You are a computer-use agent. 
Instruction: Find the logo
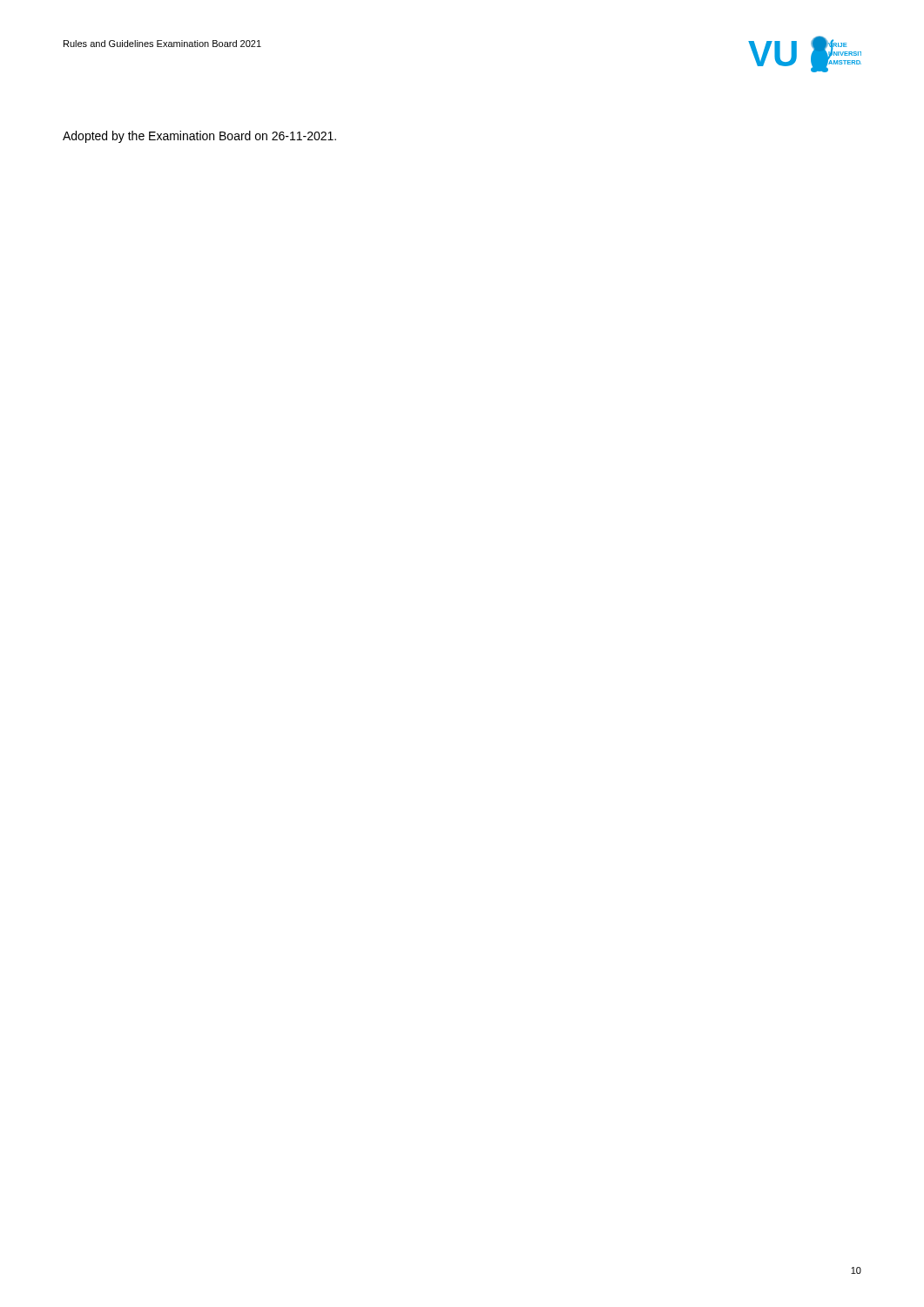805,54
